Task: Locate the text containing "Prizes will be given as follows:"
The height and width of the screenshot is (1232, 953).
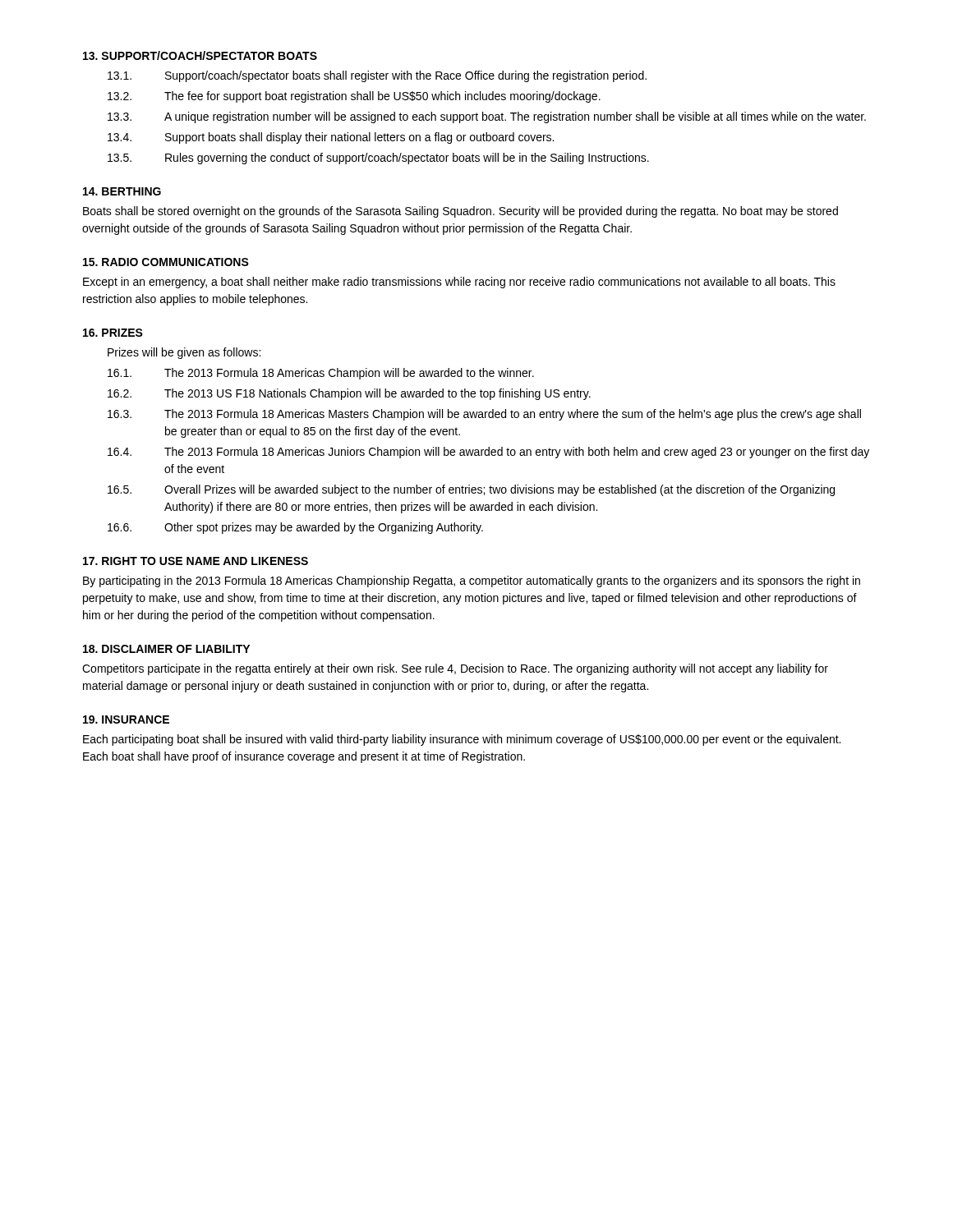Action: [x=184, y=352]
